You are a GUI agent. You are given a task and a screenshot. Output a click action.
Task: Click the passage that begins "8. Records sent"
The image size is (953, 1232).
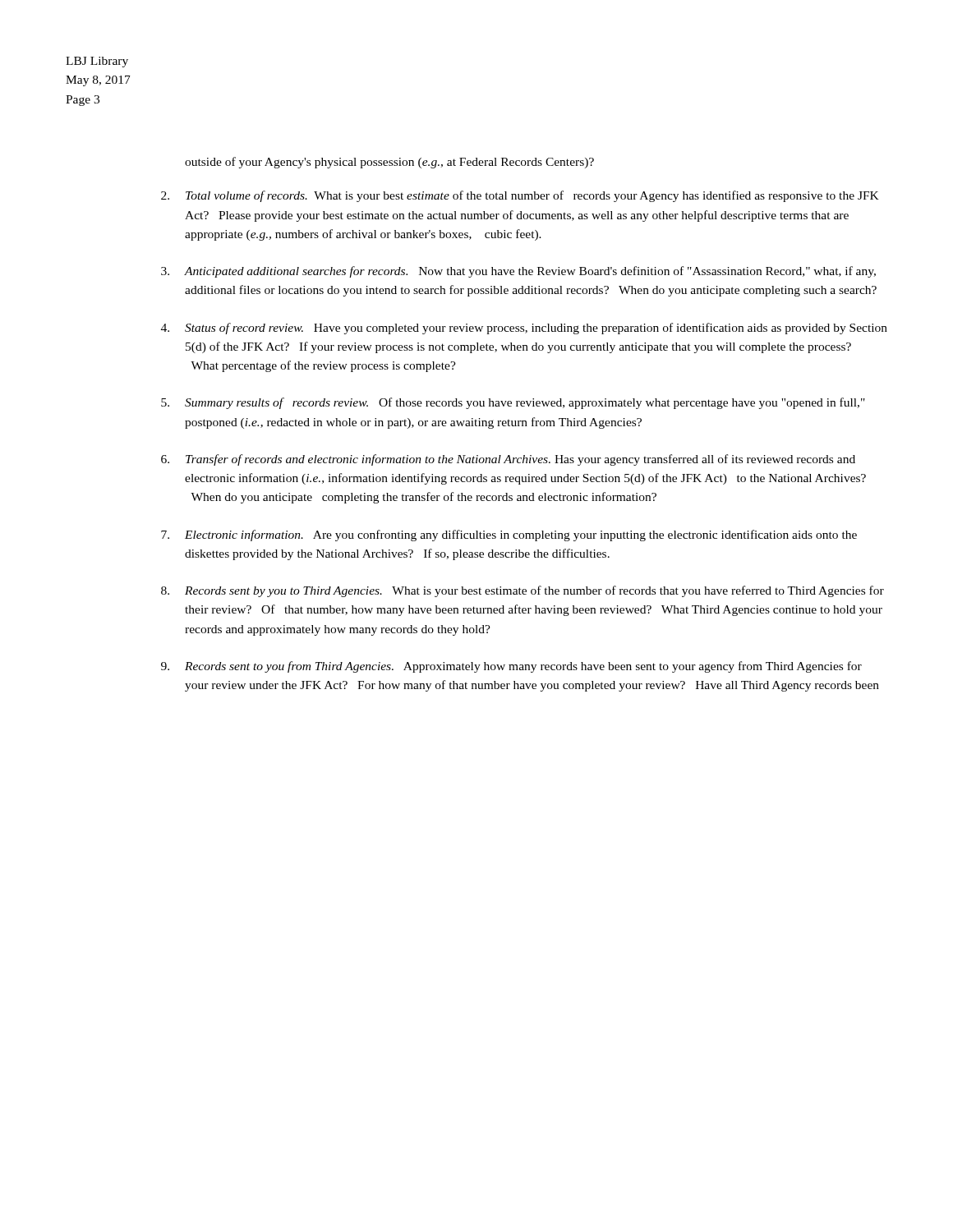pos(476,609)
